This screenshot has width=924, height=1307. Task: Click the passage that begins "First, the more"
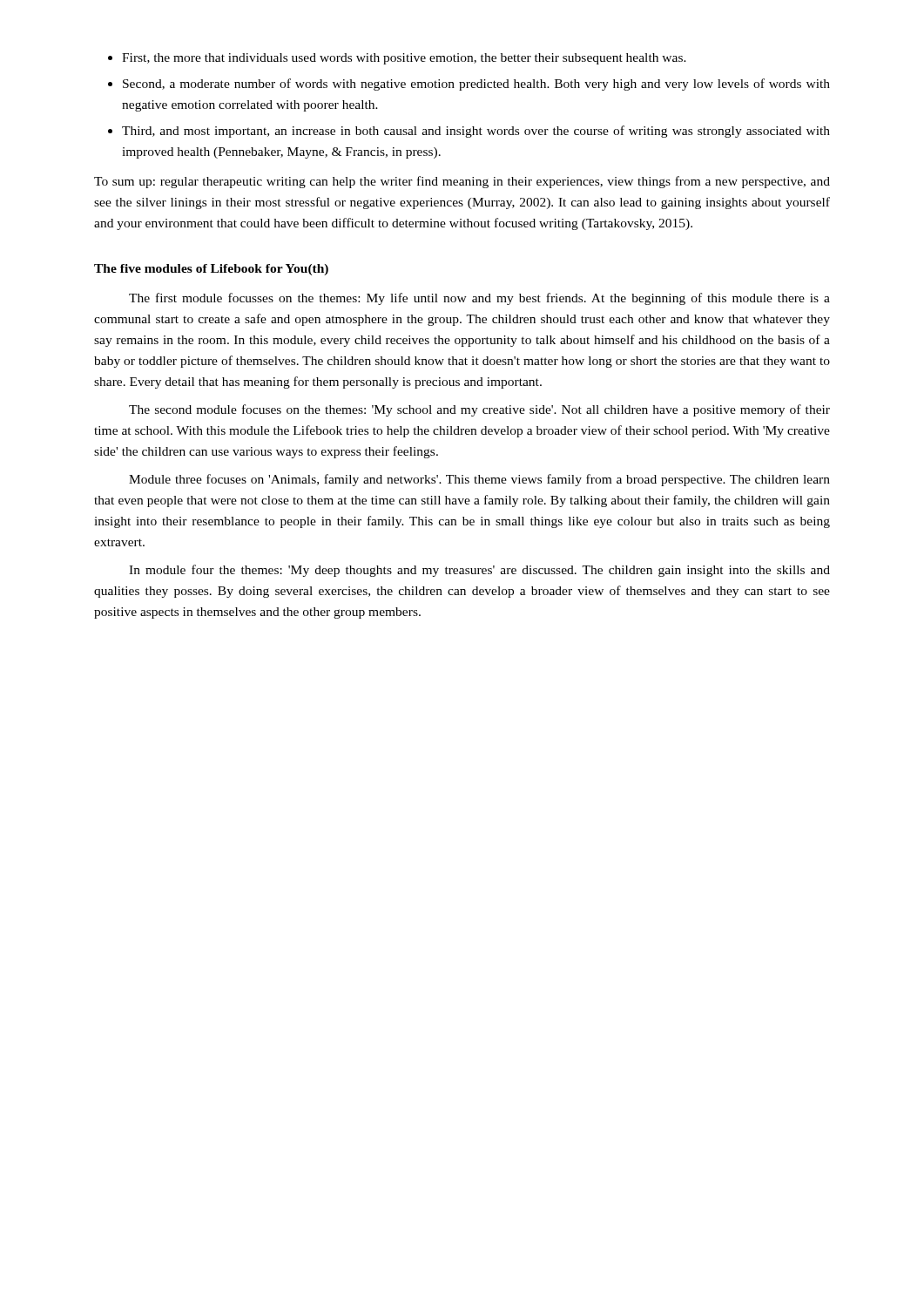coord(404,57)
